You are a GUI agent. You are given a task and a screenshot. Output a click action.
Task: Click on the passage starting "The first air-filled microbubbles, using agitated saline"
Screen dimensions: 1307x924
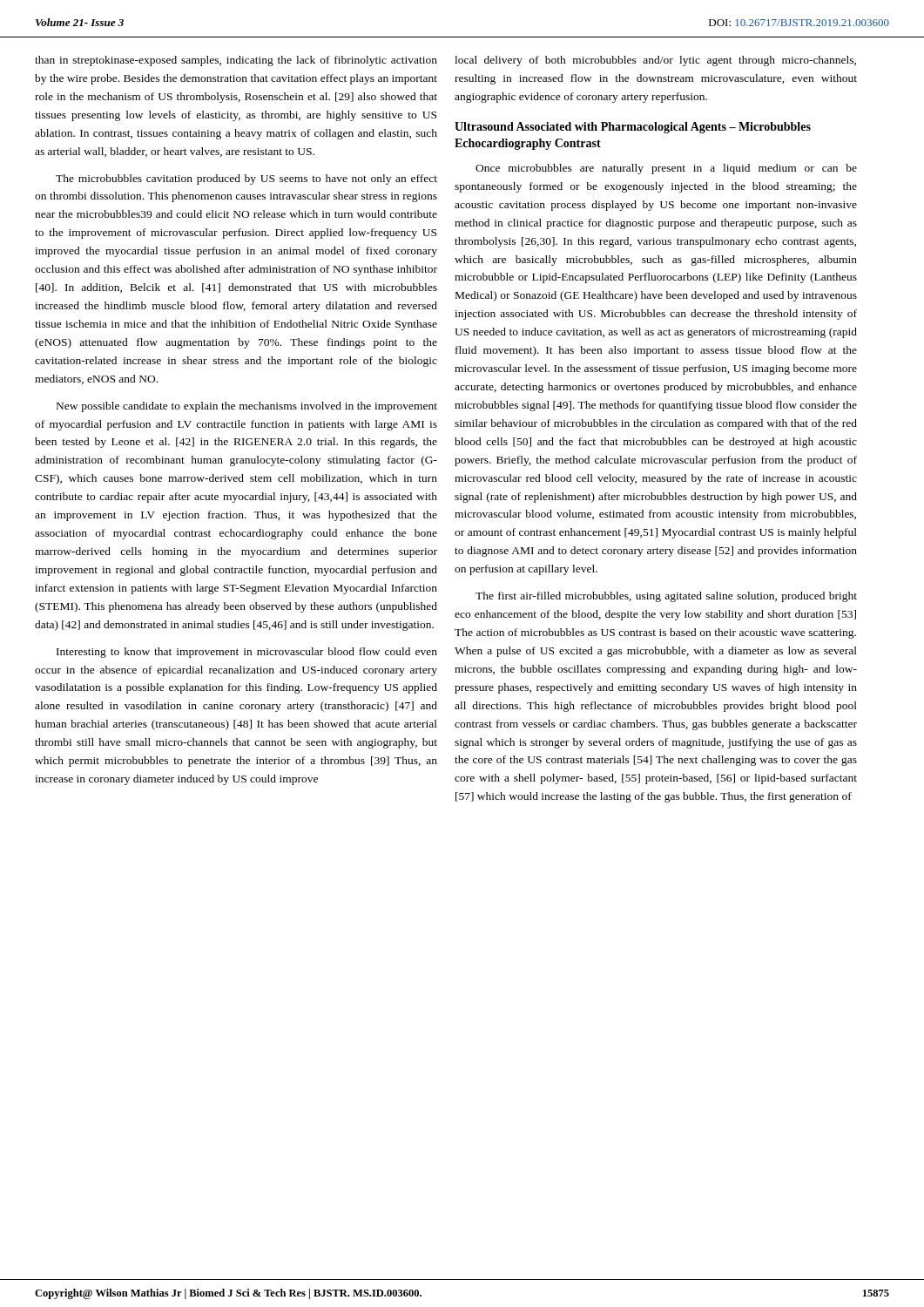656,697
